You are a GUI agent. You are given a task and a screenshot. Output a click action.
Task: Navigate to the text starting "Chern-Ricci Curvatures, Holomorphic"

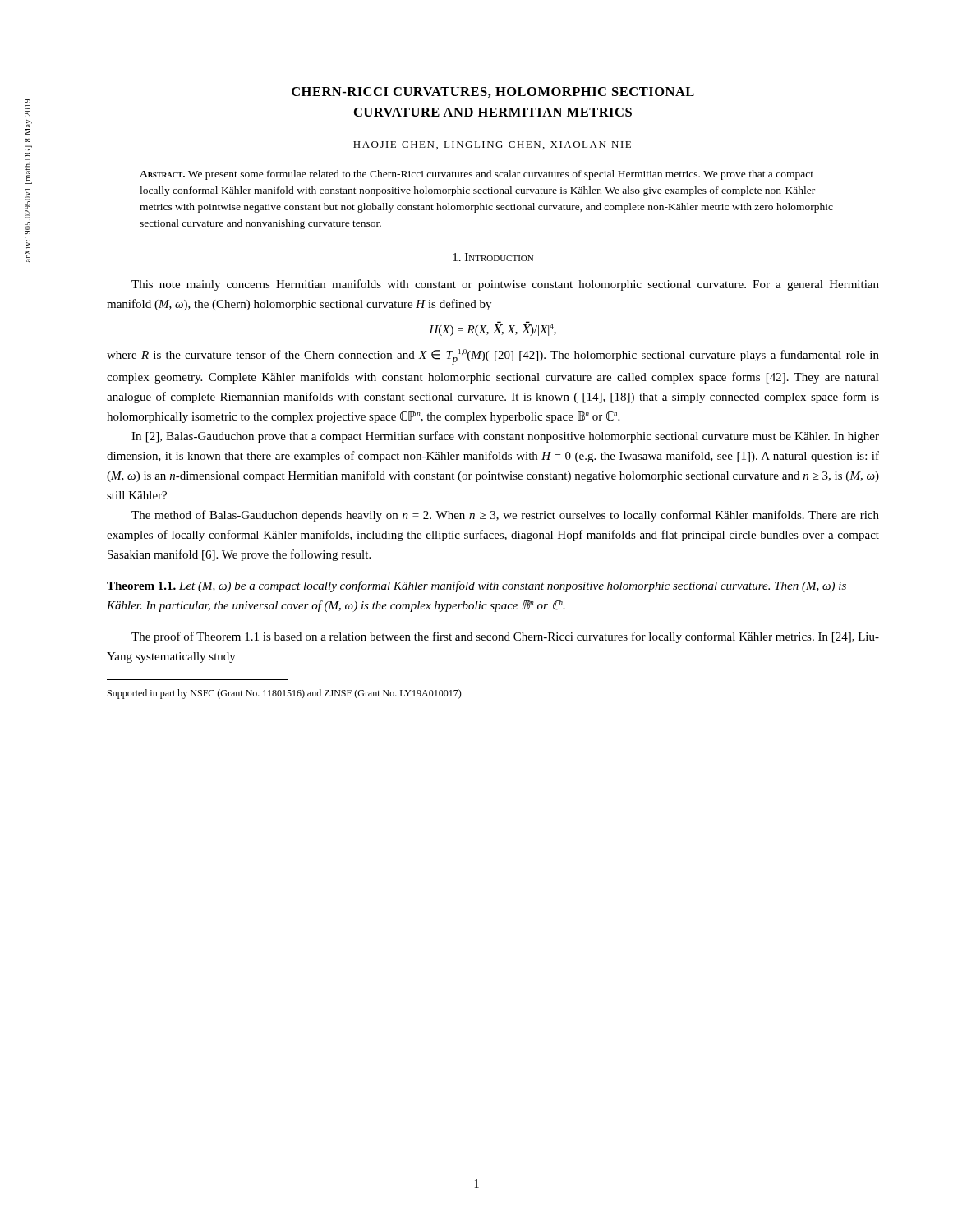(493, 103)
